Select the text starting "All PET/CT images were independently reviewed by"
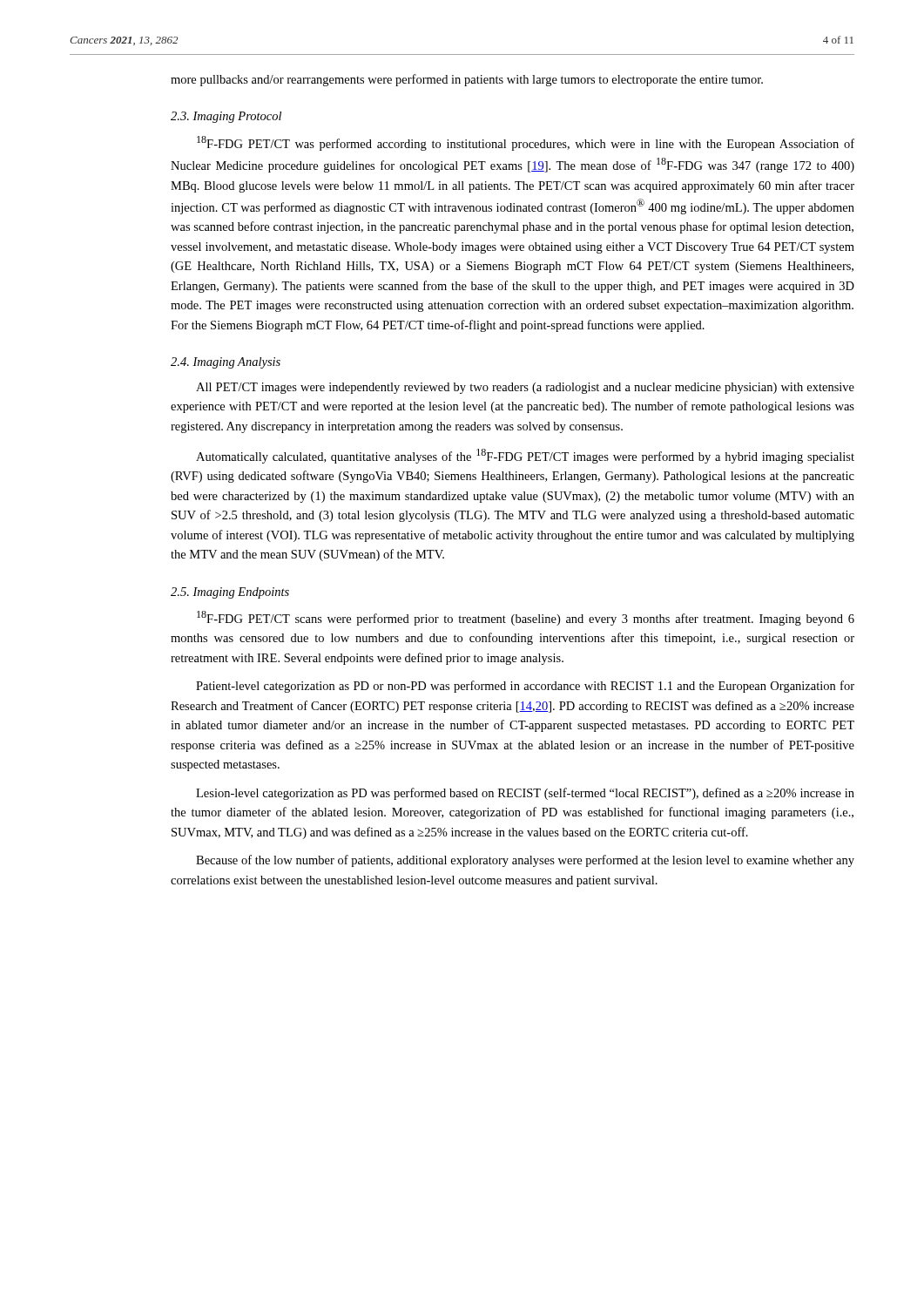924x1307 pixels. coord(512,406)
